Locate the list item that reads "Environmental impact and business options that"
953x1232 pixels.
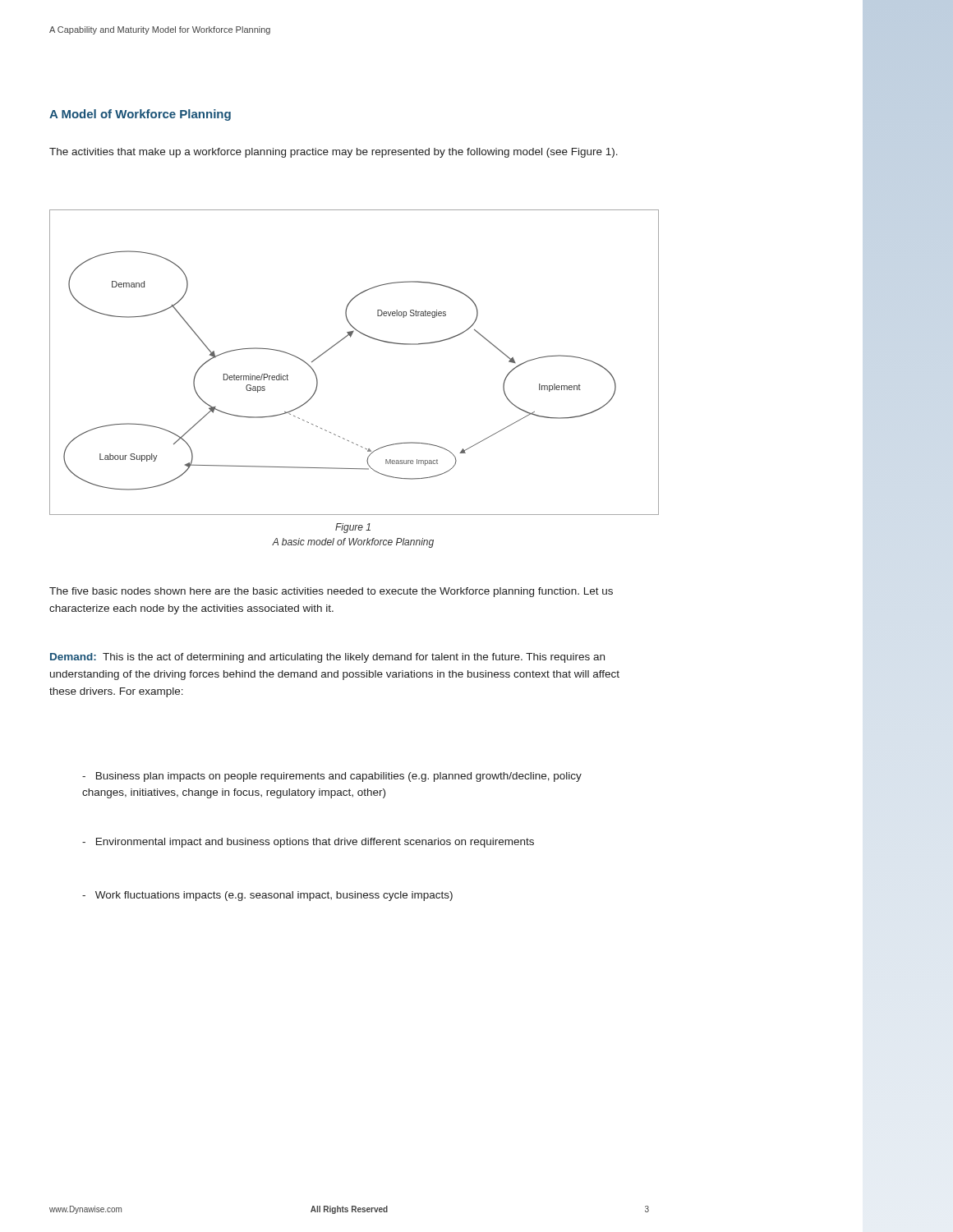tap(308, 841)
